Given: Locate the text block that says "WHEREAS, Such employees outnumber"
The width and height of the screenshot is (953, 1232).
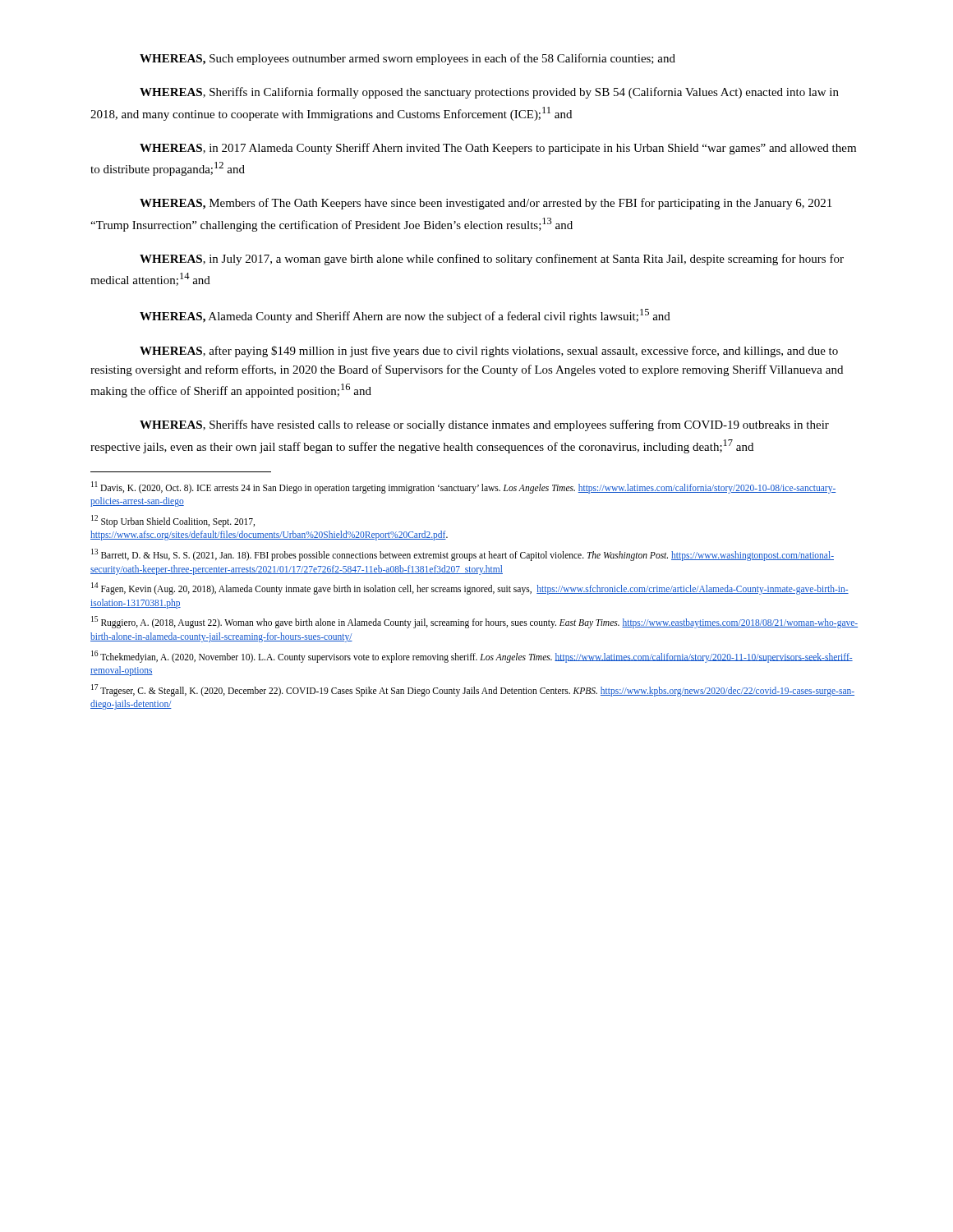Looking at the screenshot, I should click(x=408, y=58).
